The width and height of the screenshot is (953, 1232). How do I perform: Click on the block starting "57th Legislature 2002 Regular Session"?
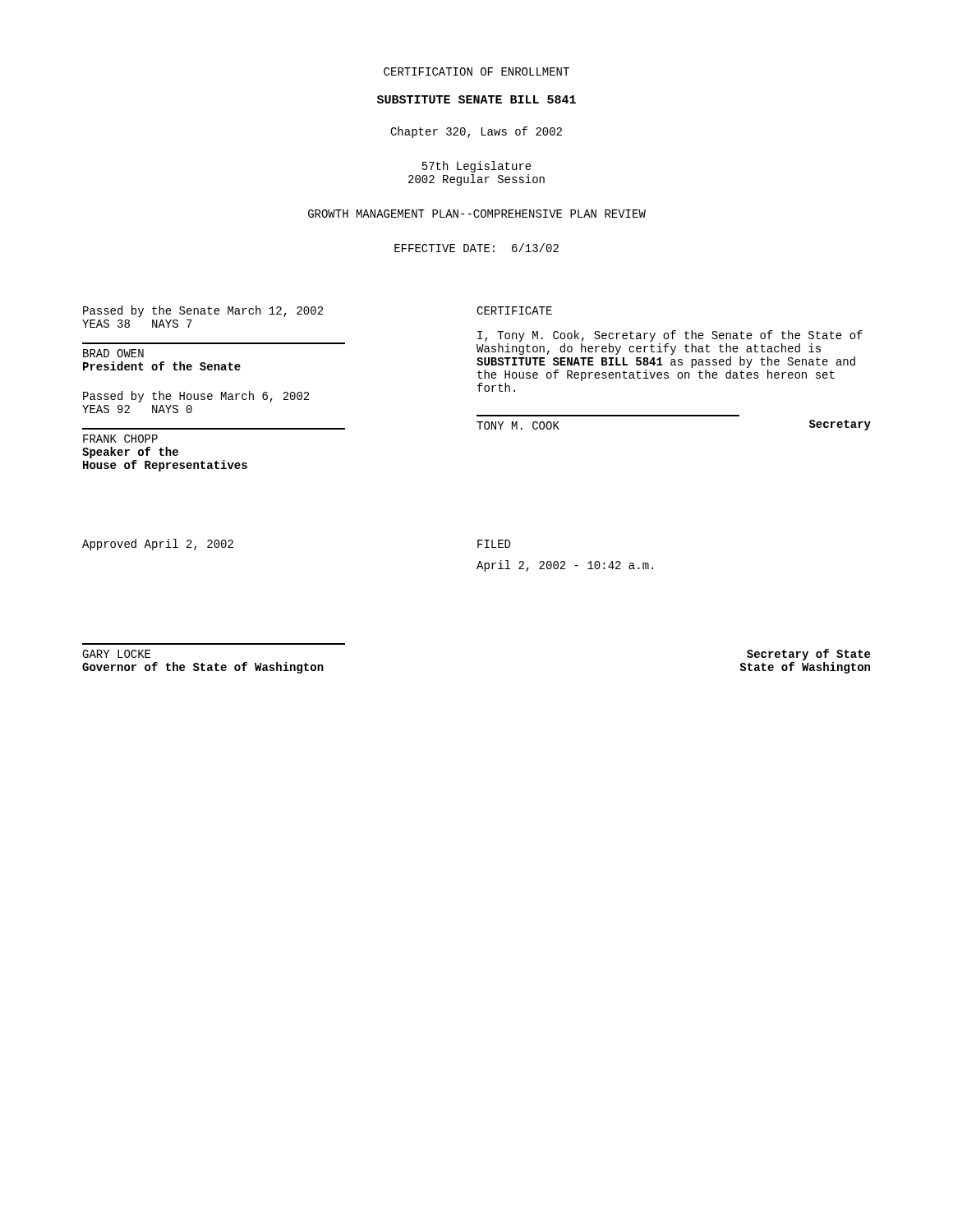(x=476, y=173)
